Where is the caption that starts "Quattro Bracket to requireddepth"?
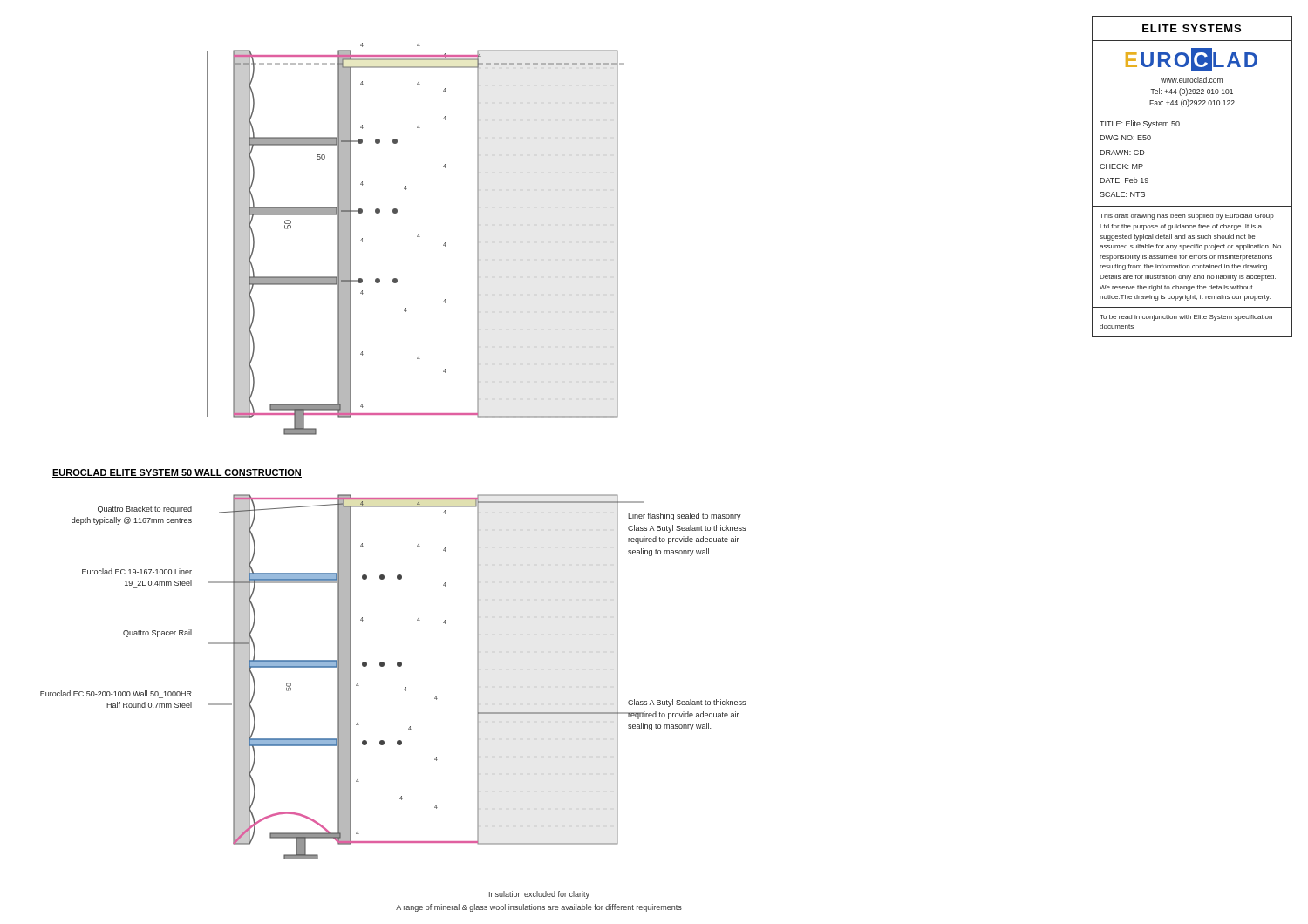Viewport: 1308px width, 924px height. pos(132,515)
